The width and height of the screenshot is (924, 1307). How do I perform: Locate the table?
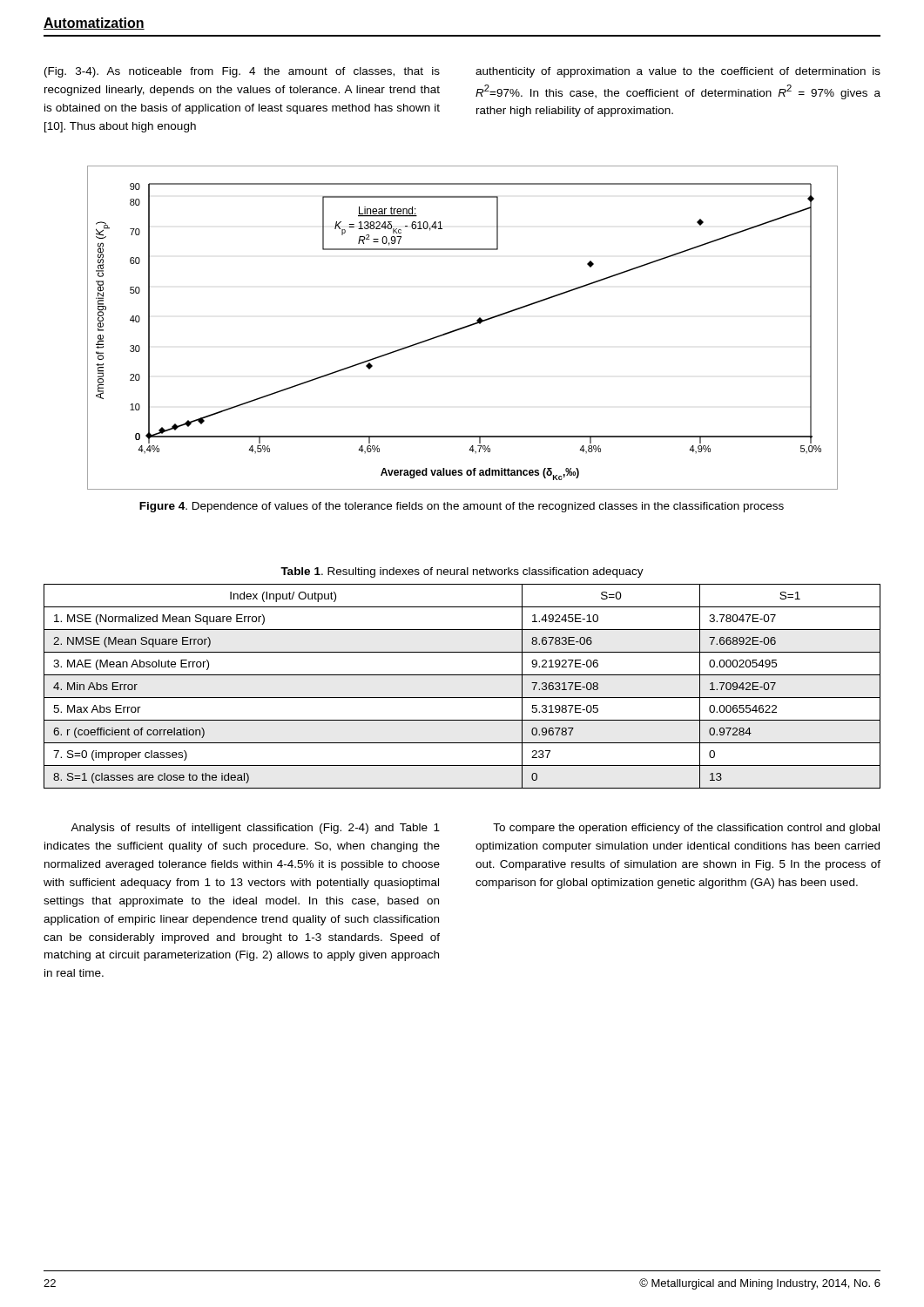pos(462,686)
